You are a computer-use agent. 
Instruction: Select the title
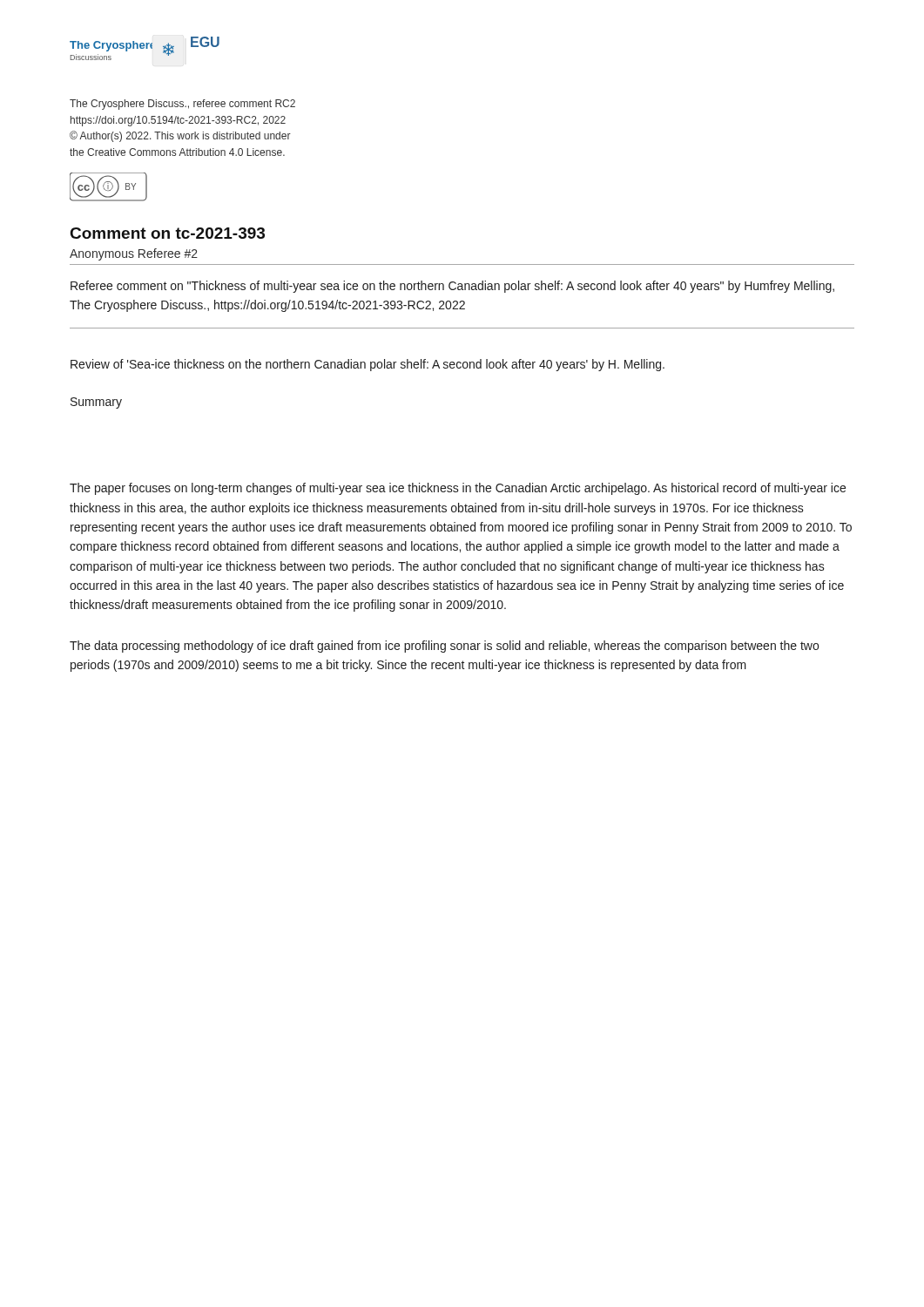pyautogui.click(x=462, y=243)
